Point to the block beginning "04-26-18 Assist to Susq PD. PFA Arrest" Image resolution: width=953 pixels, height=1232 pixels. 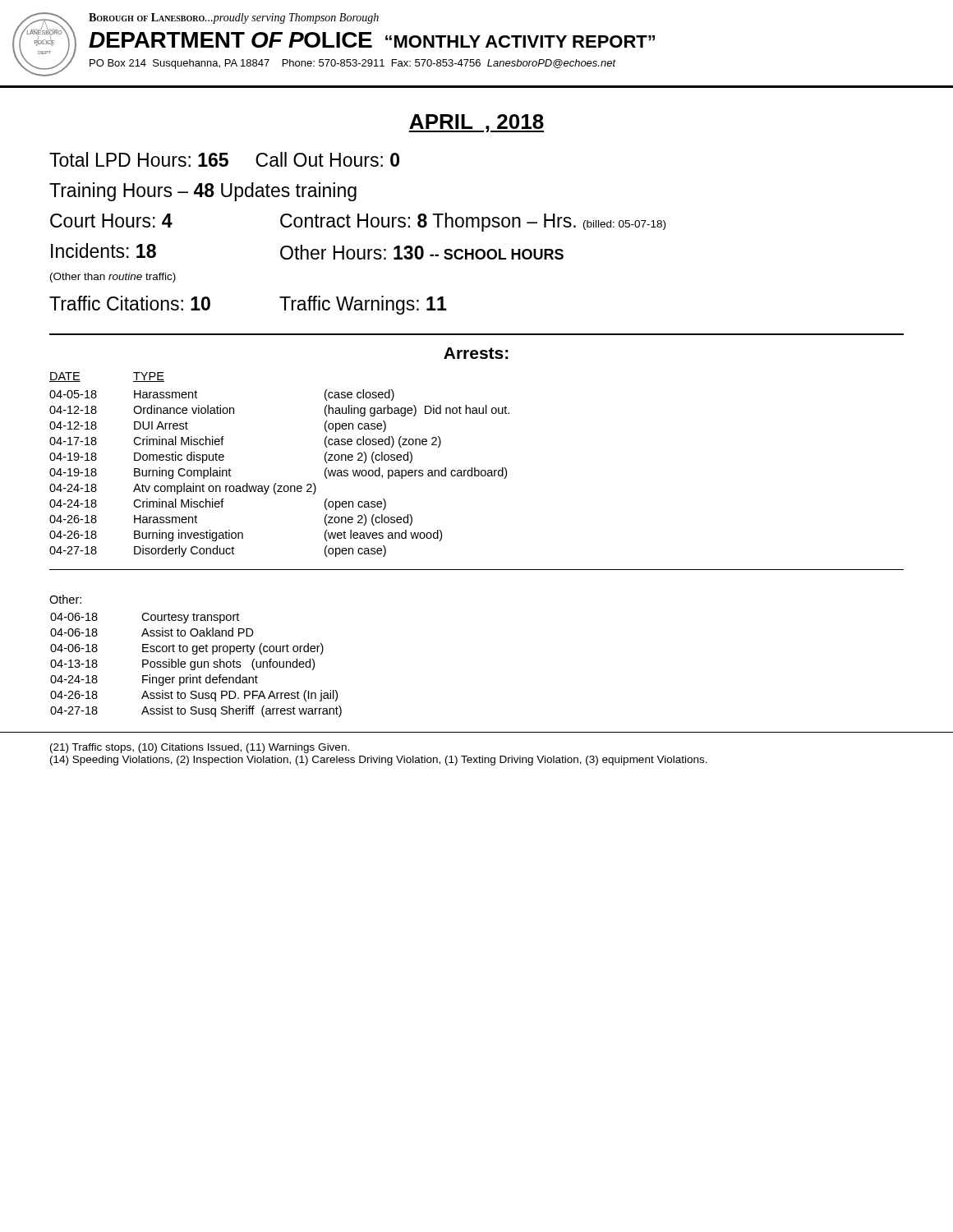(x=196, y=695)
